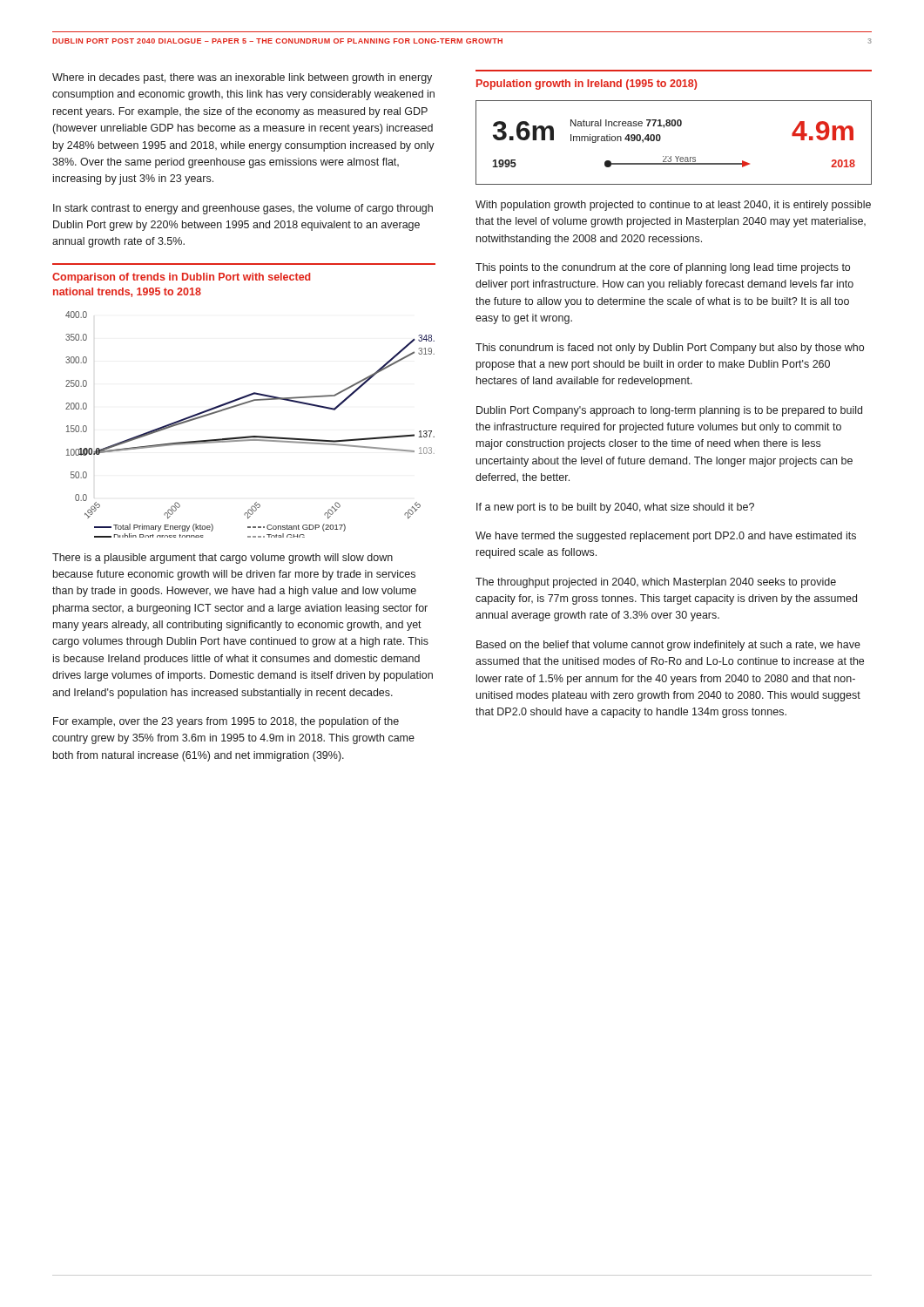Select the text block with the text "We have termed the suggested"
The image size is (924, 1307).
(666, 544)
